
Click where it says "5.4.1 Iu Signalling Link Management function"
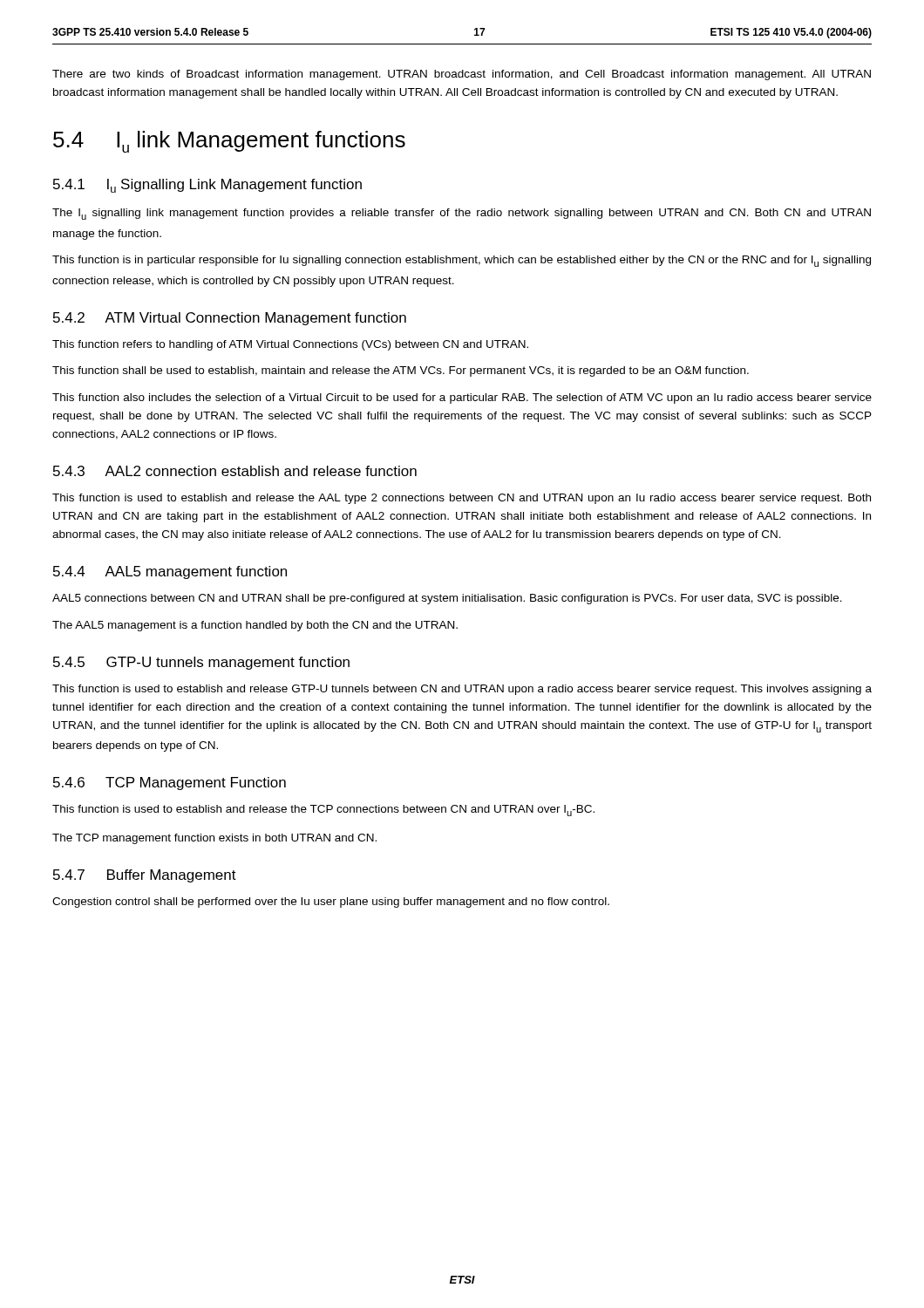(207, 186)
